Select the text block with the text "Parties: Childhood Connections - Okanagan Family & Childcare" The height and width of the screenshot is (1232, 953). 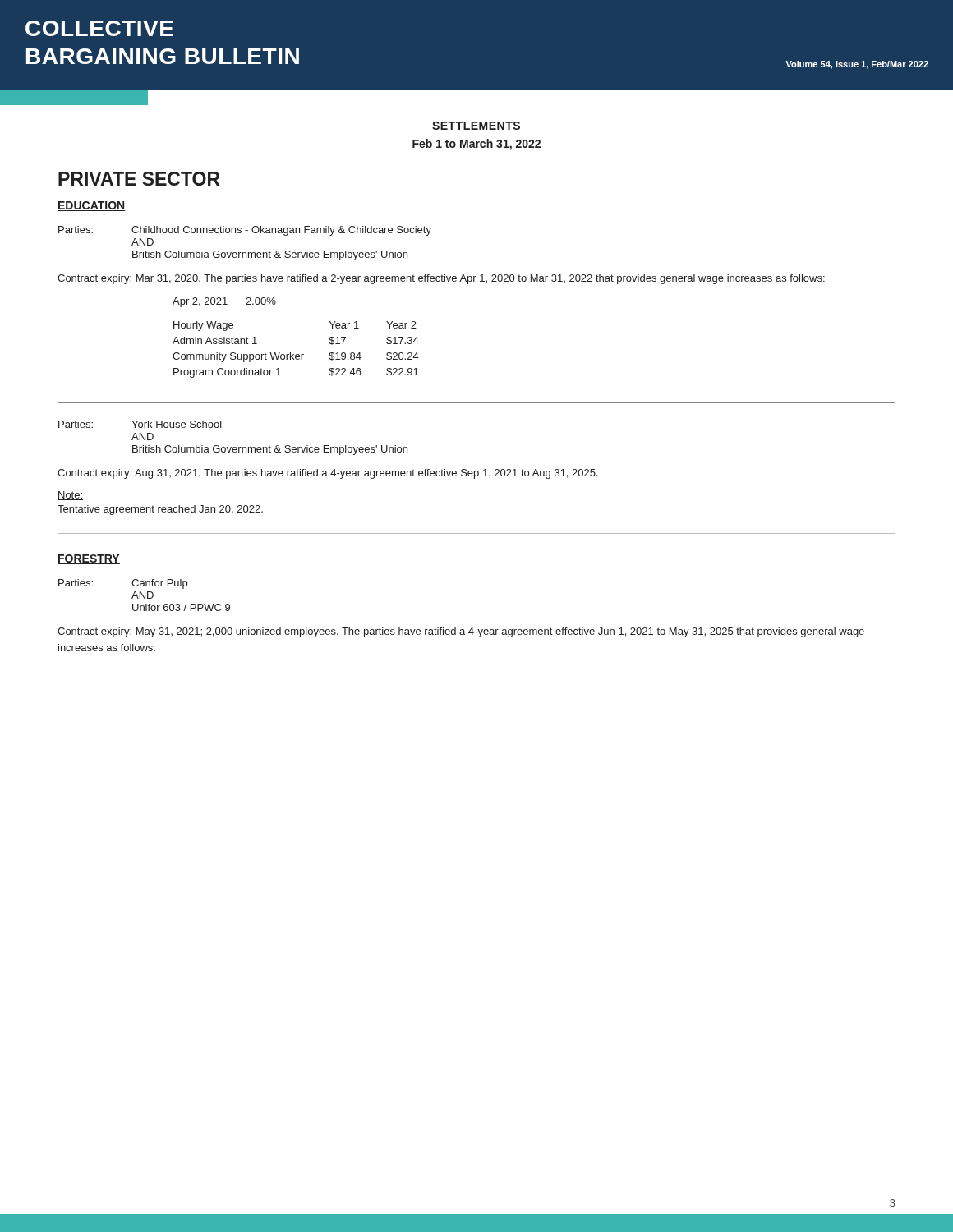pos(245,231)
